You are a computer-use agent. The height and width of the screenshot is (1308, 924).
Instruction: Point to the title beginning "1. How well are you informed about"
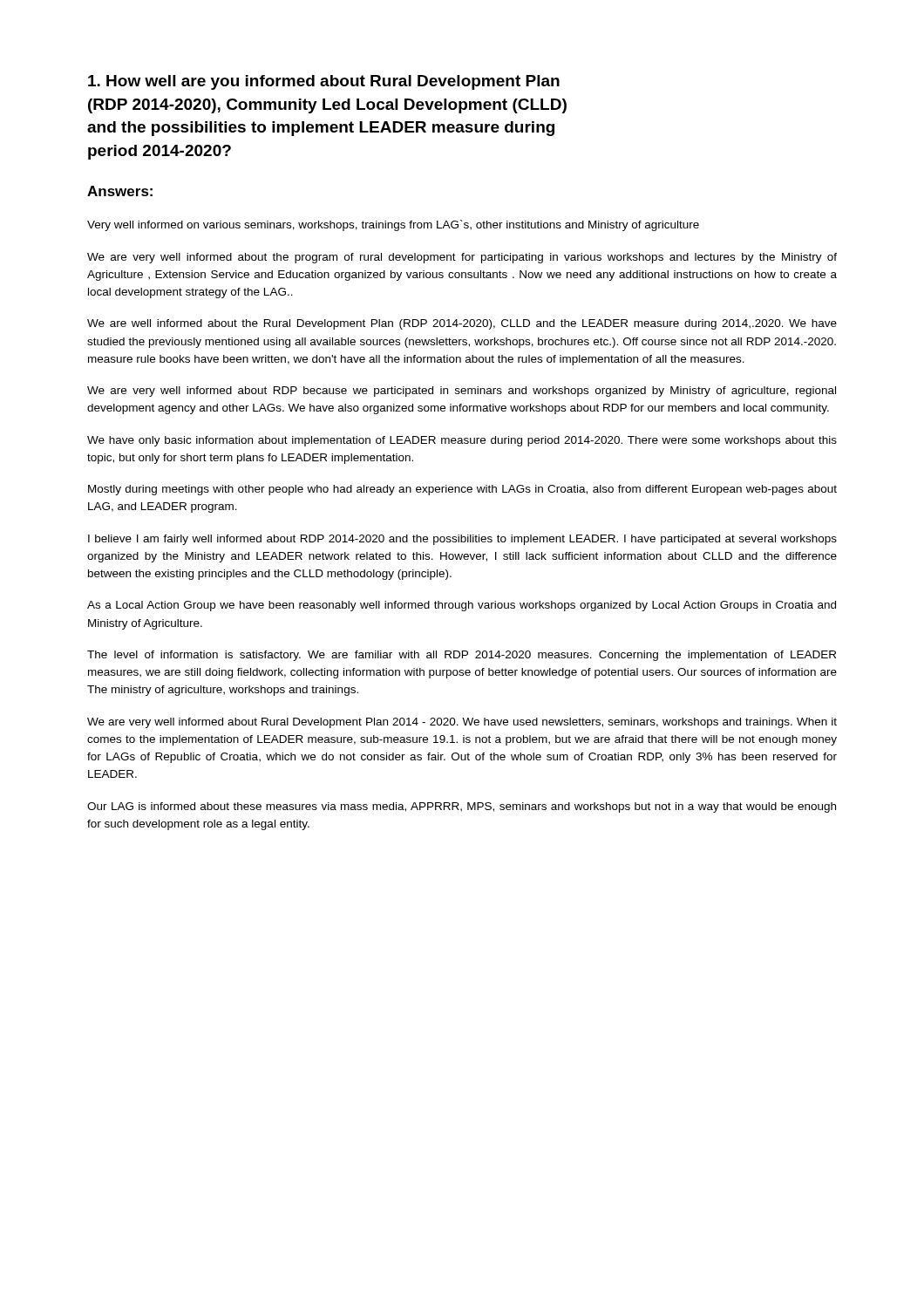pyautogui.click(x=462, y=116)
